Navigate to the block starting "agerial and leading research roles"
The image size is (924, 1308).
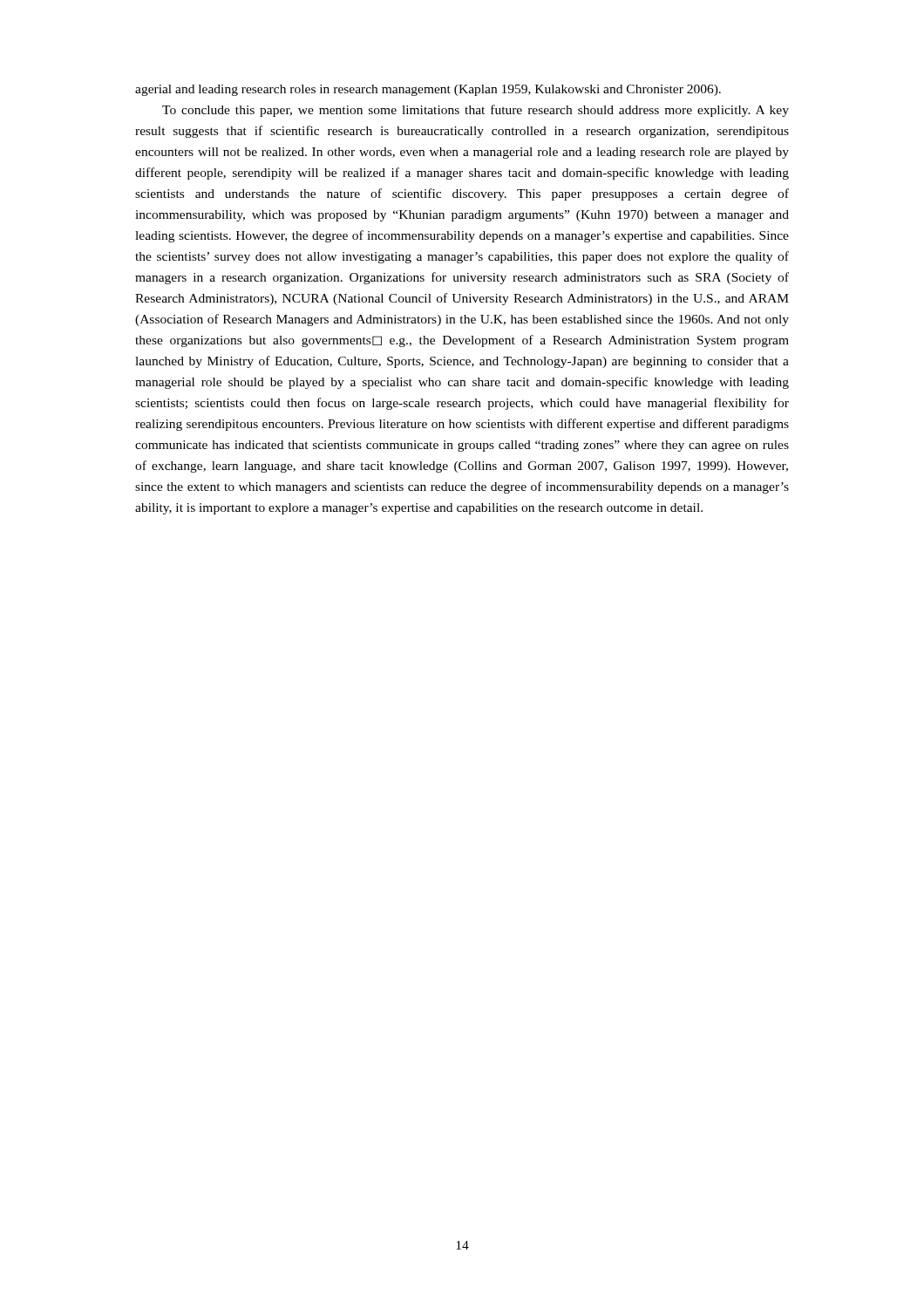pos(428,88)
